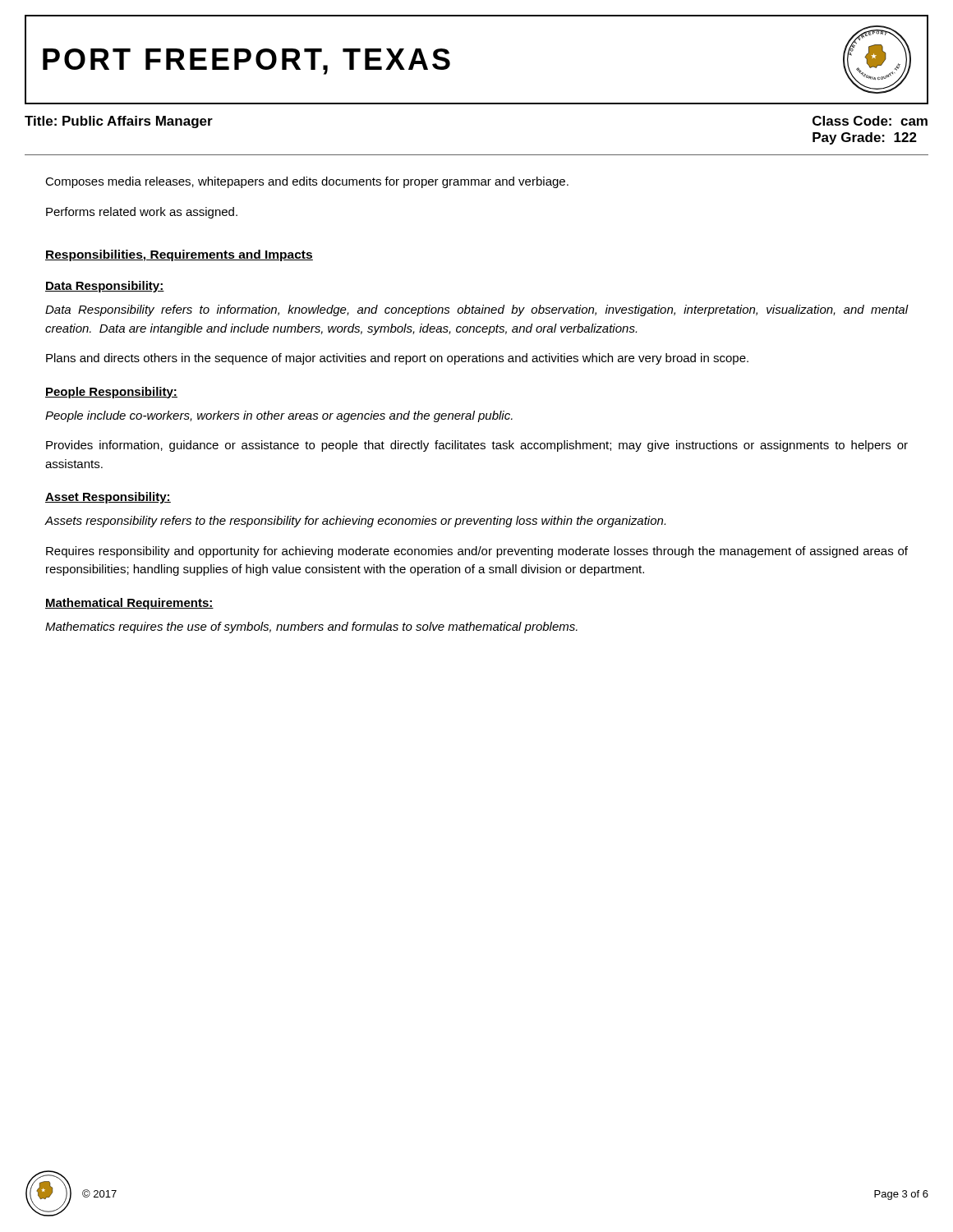Find the text block with the text "Plans and directs"
Viewport: 953px width, 1232px height.
(476, 358)
